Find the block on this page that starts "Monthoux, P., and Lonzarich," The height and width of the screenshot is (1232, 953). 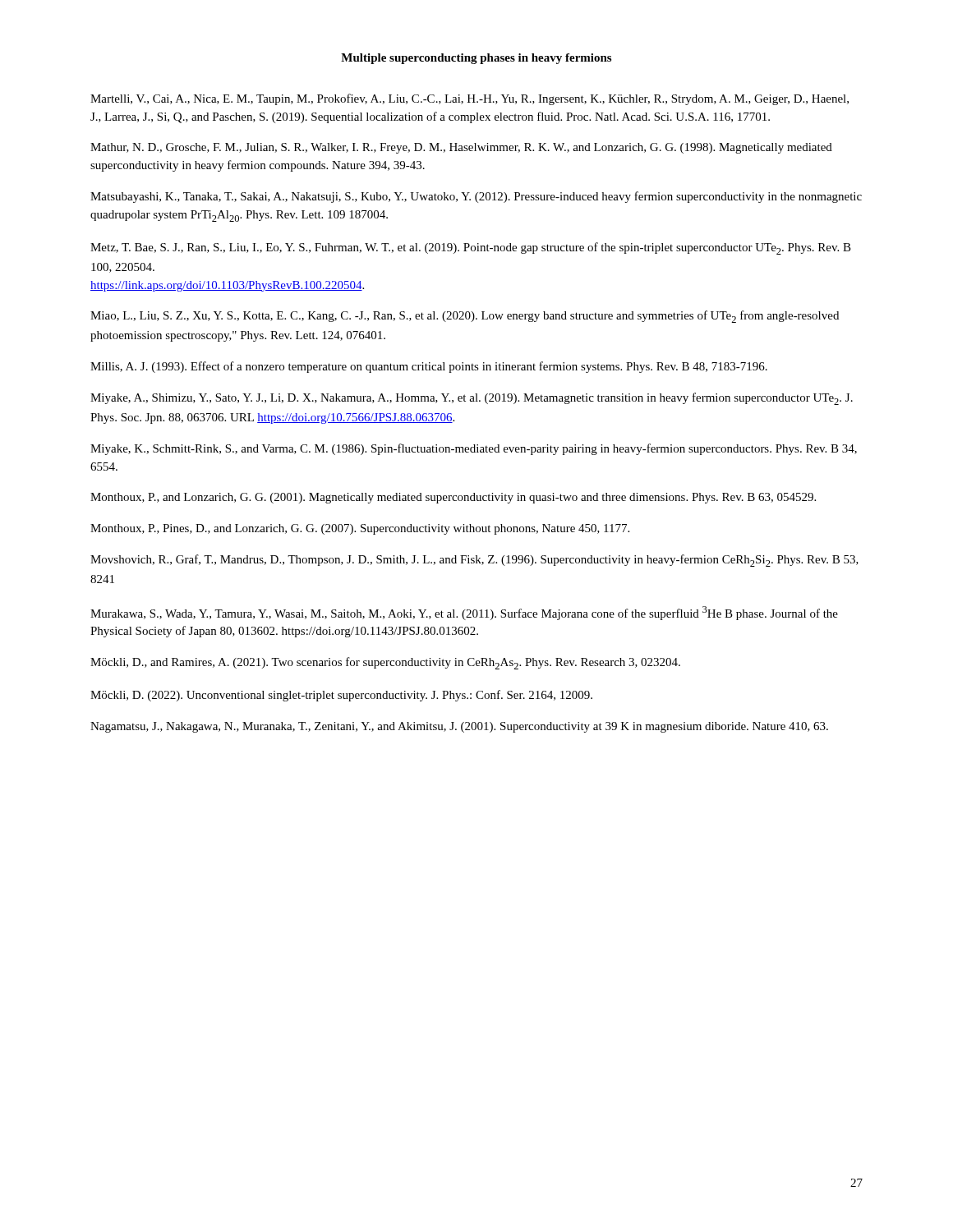click(x=454, y=497)
